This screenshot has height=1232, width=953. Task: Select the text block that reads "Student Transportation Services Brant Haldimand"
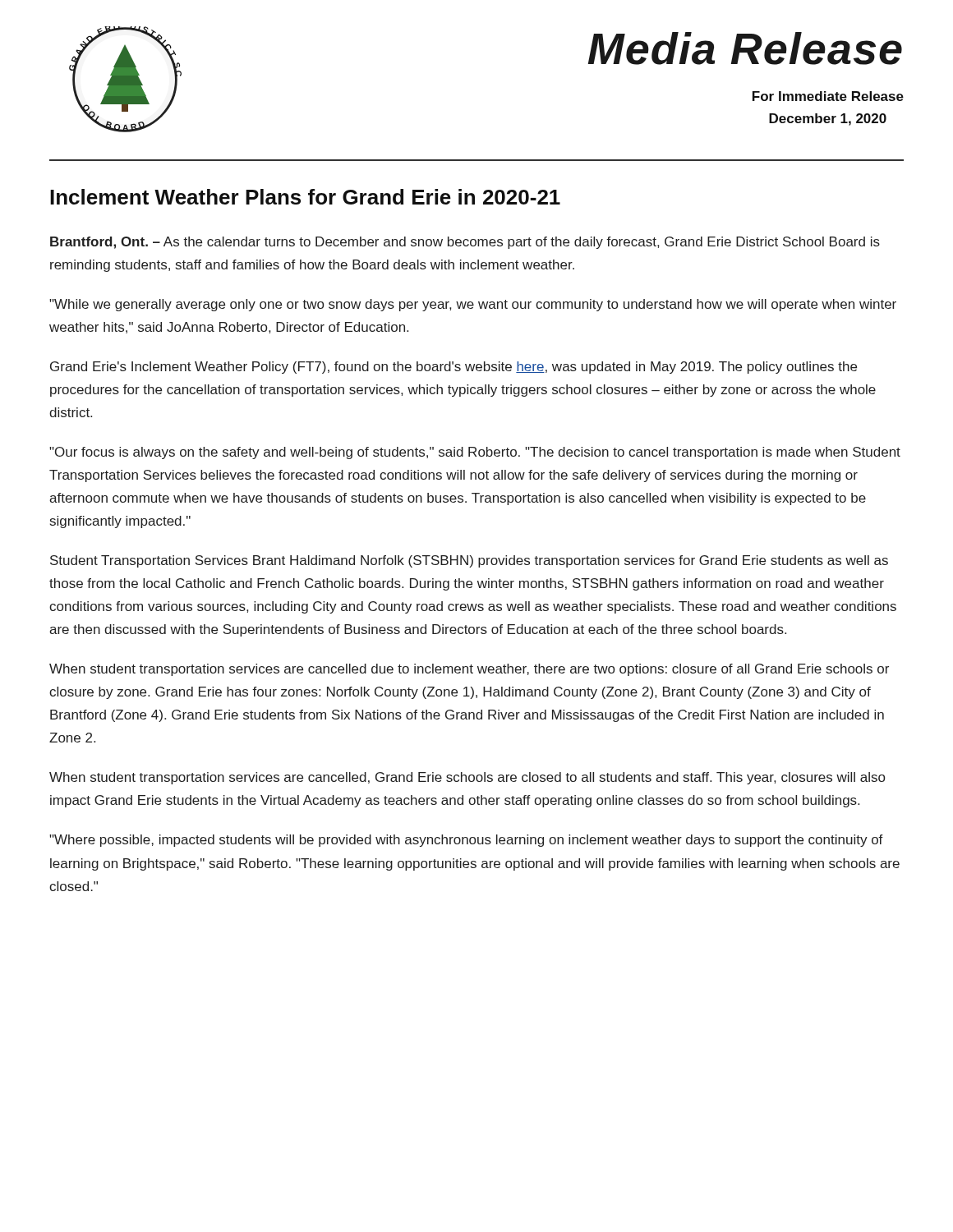476,596
